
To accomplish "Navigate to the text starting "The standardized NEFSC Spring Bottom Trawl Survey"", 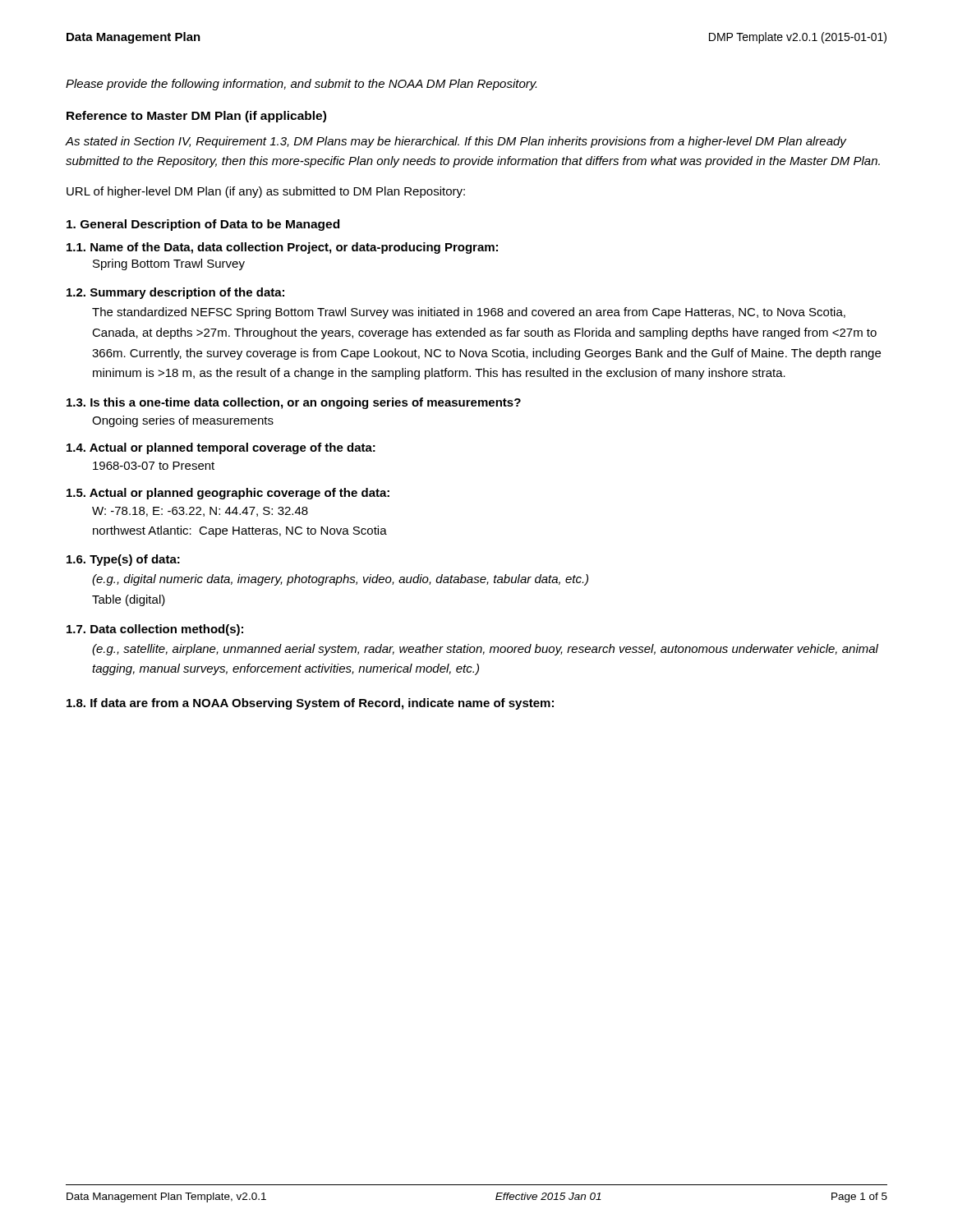I will pos(487,342).
